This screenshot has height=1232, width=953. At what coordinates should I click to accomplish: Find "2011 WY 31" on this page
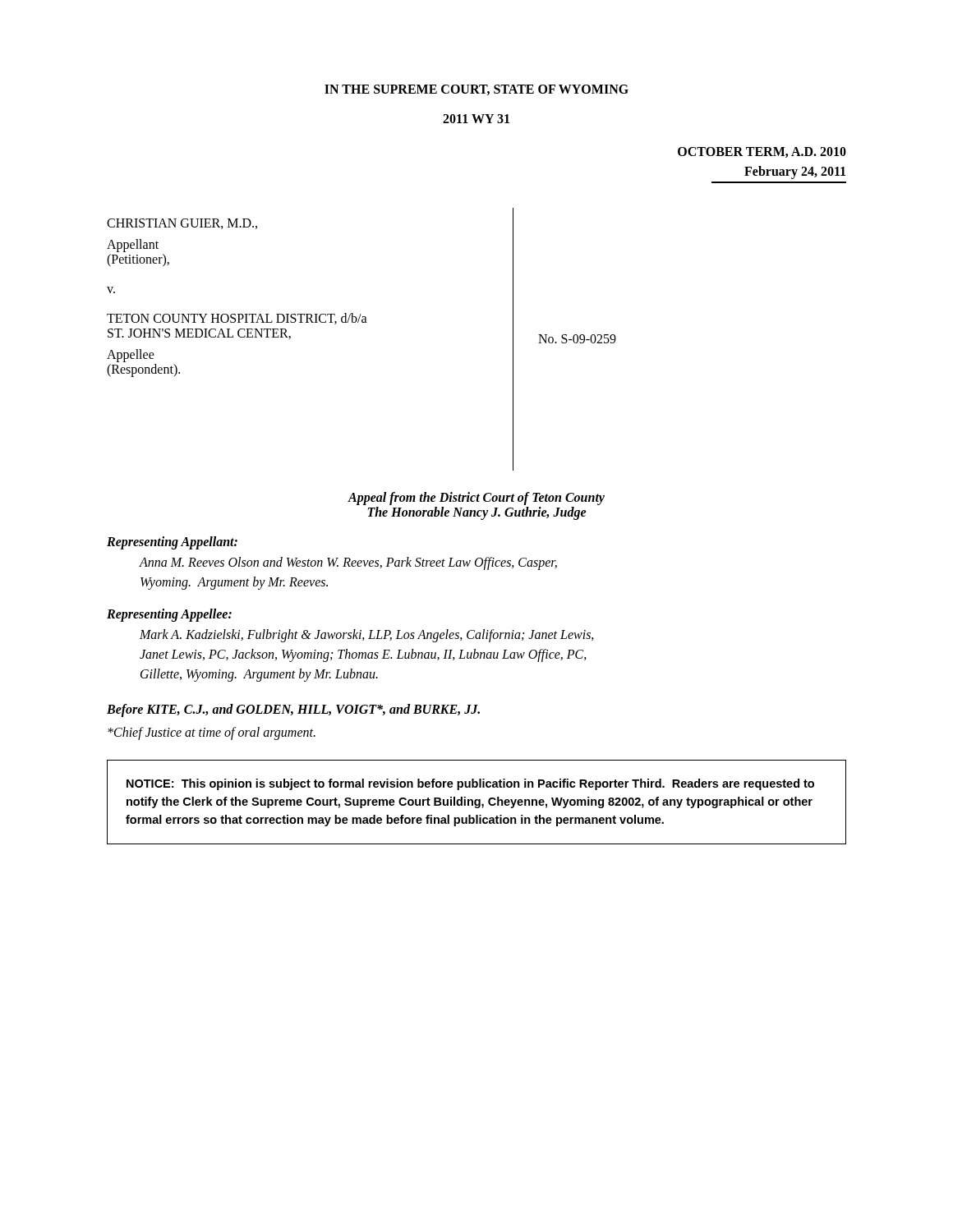coord(476,119)
